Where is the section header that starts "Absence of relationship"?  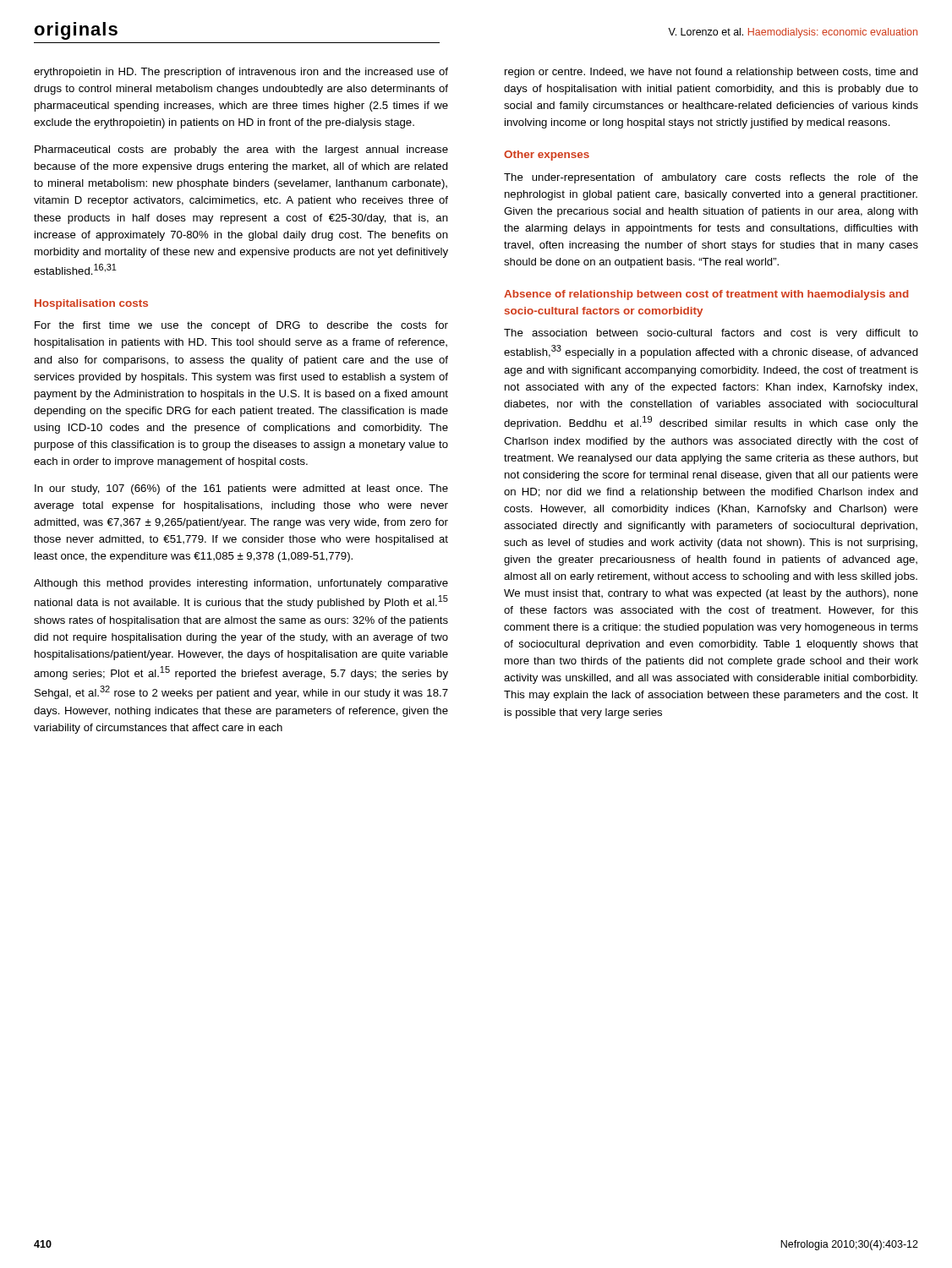707,302
